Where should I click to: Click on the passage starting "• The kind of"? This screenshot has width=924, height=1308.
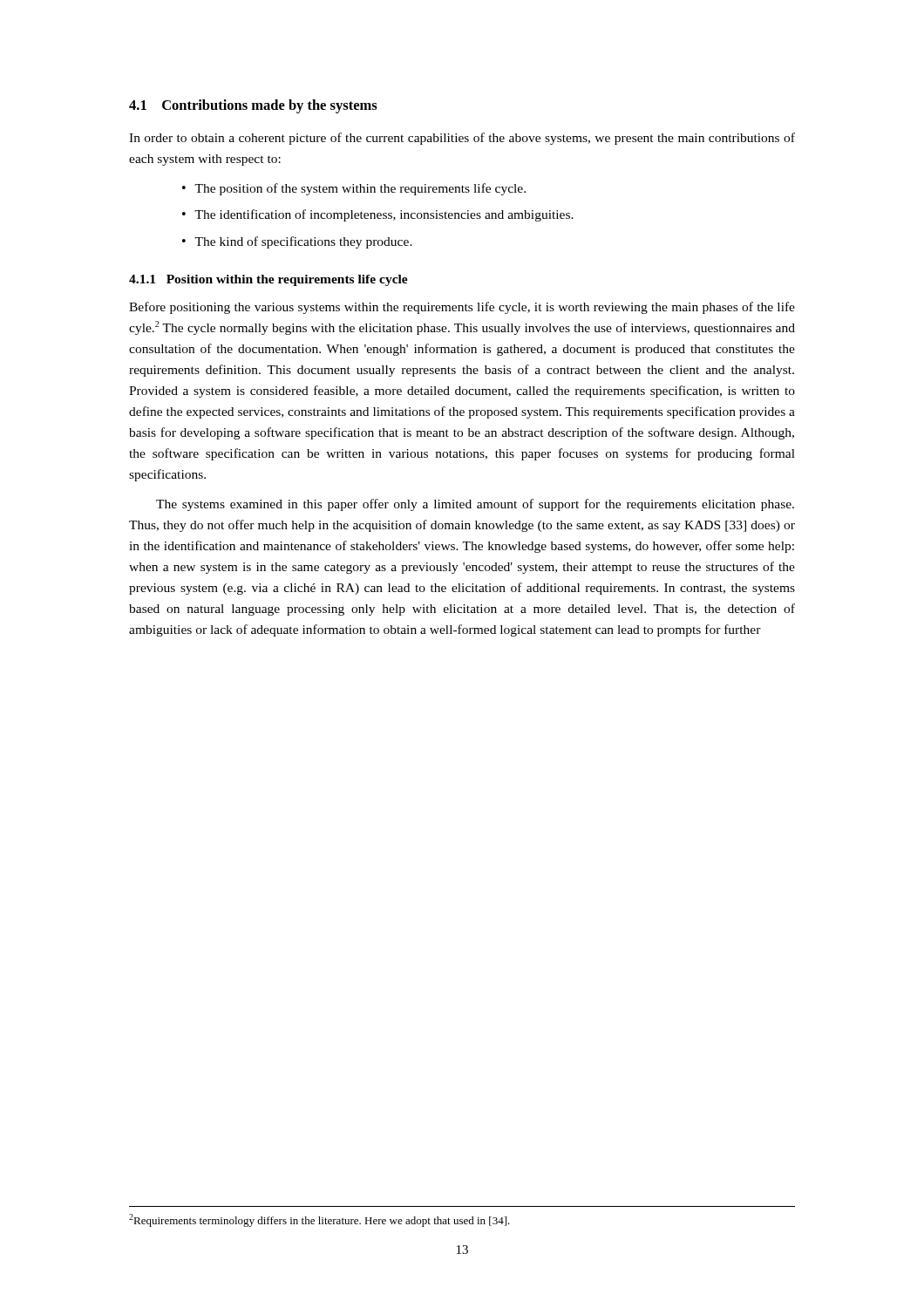click(297, 242)
